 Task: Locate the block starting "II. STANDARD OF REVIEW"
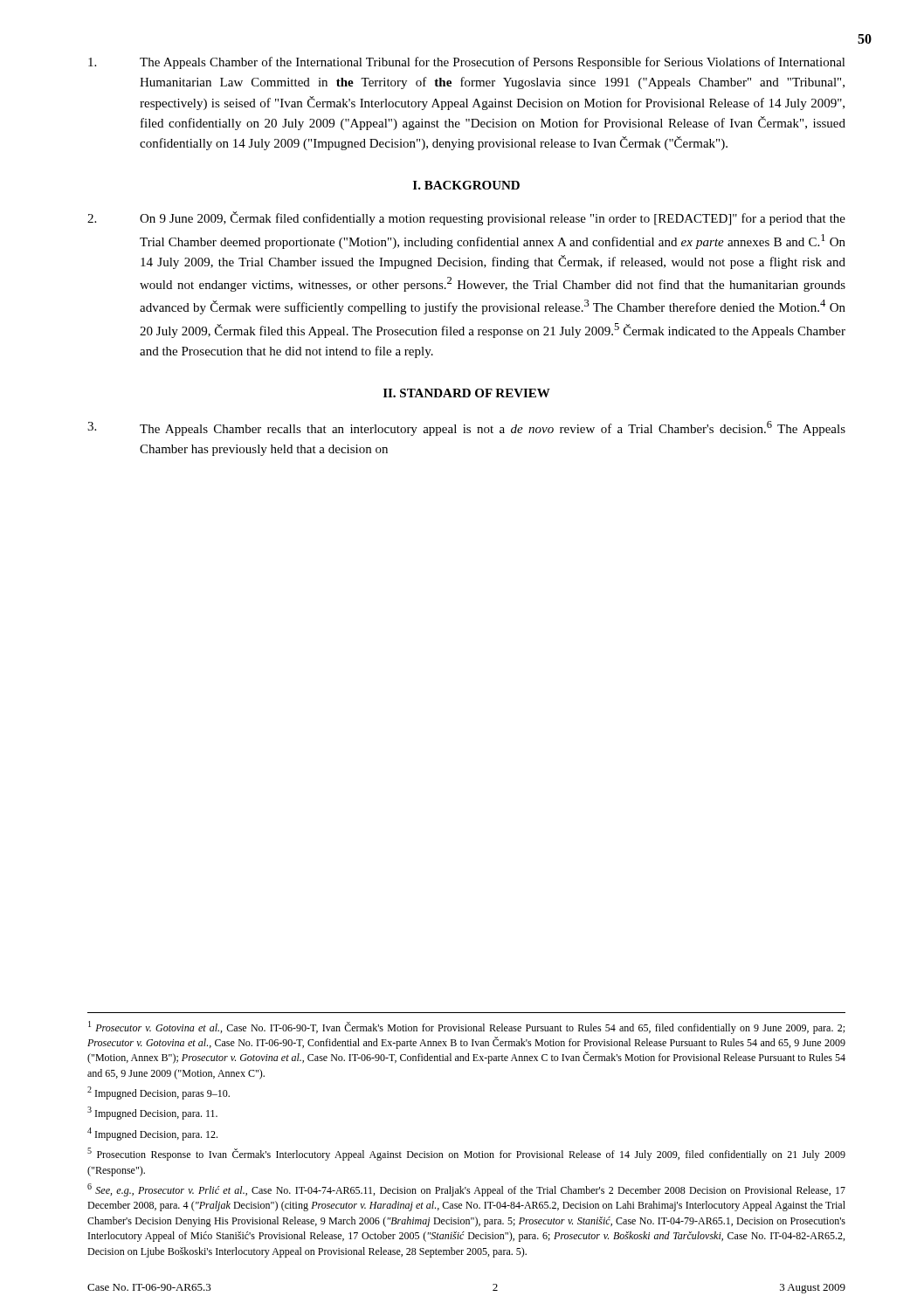(x=466, y=393)
